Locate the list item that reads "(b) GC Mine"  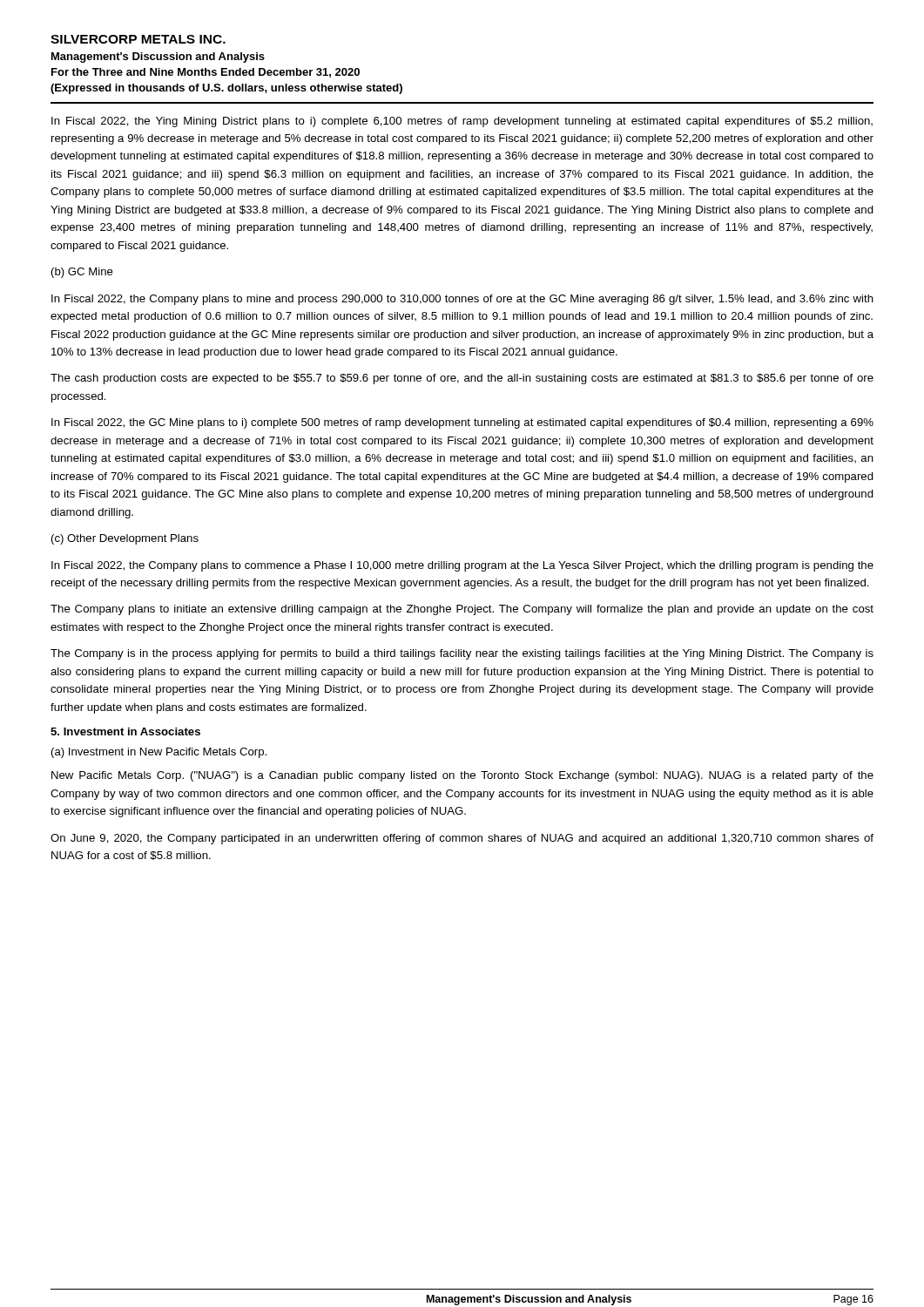coord(82,272)
